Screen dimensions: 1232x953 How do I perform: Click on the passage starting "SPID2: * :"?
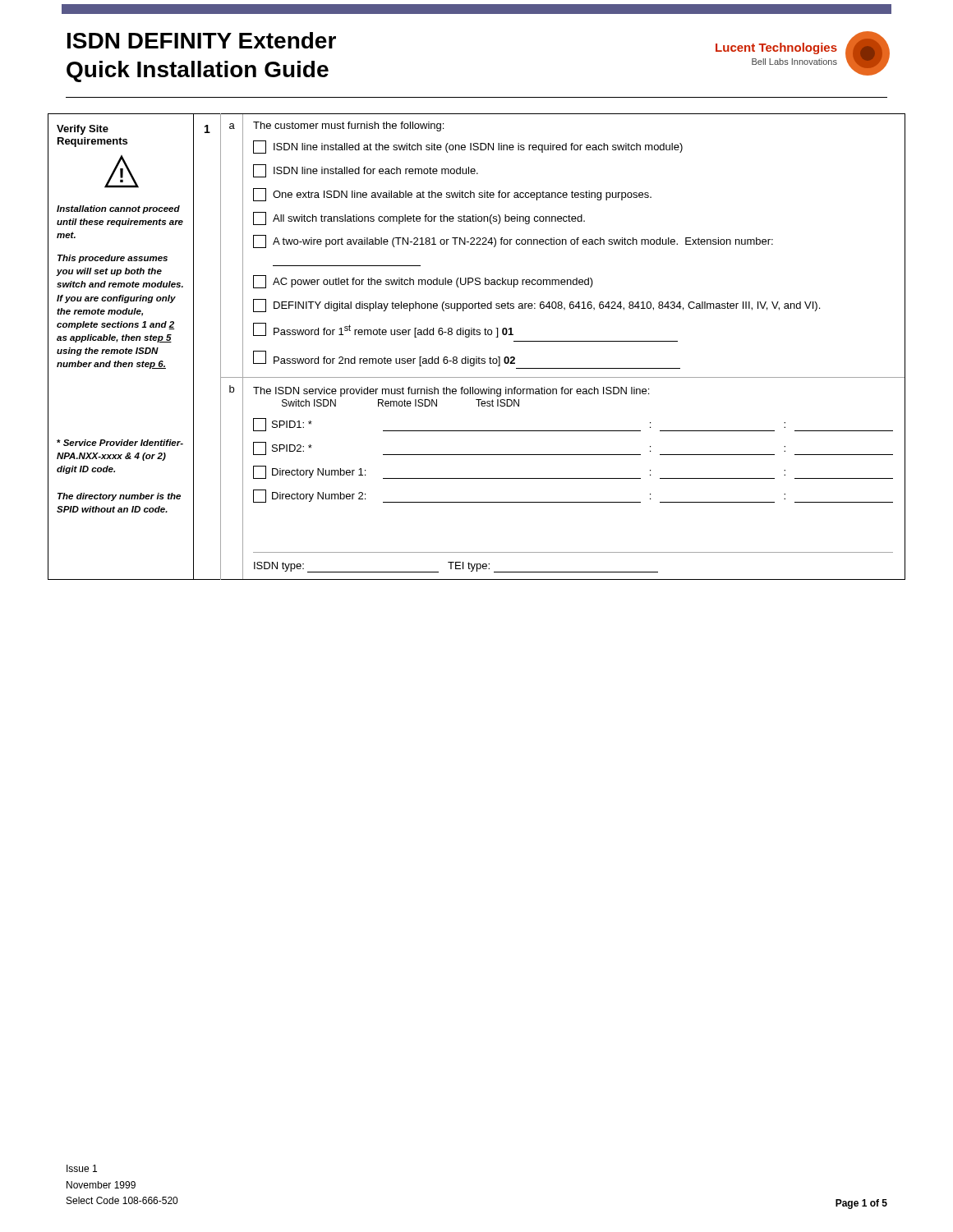(x=573, y=448)
